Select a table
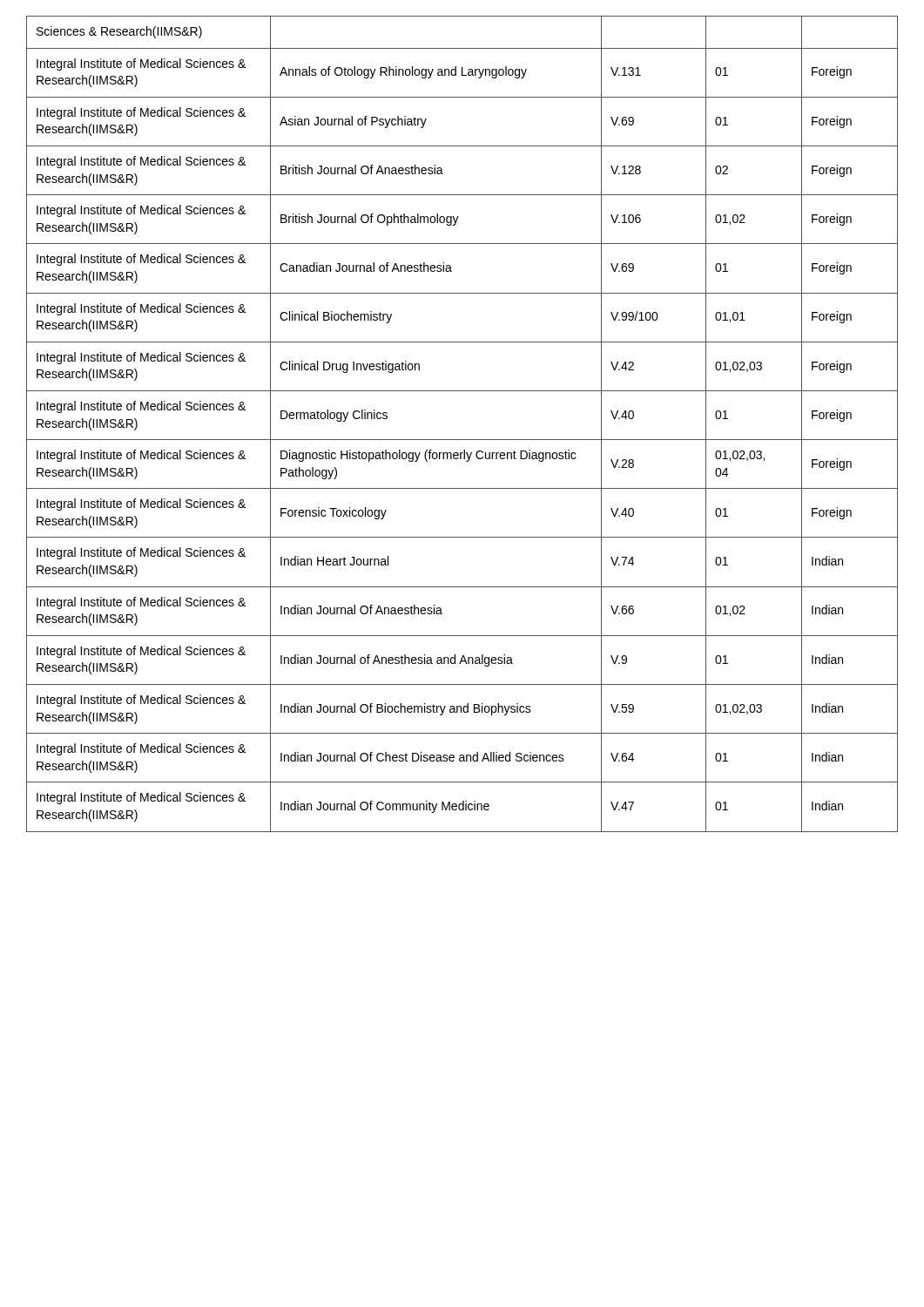The height and width of the screenshot is (1307, 924). point(462,424)
